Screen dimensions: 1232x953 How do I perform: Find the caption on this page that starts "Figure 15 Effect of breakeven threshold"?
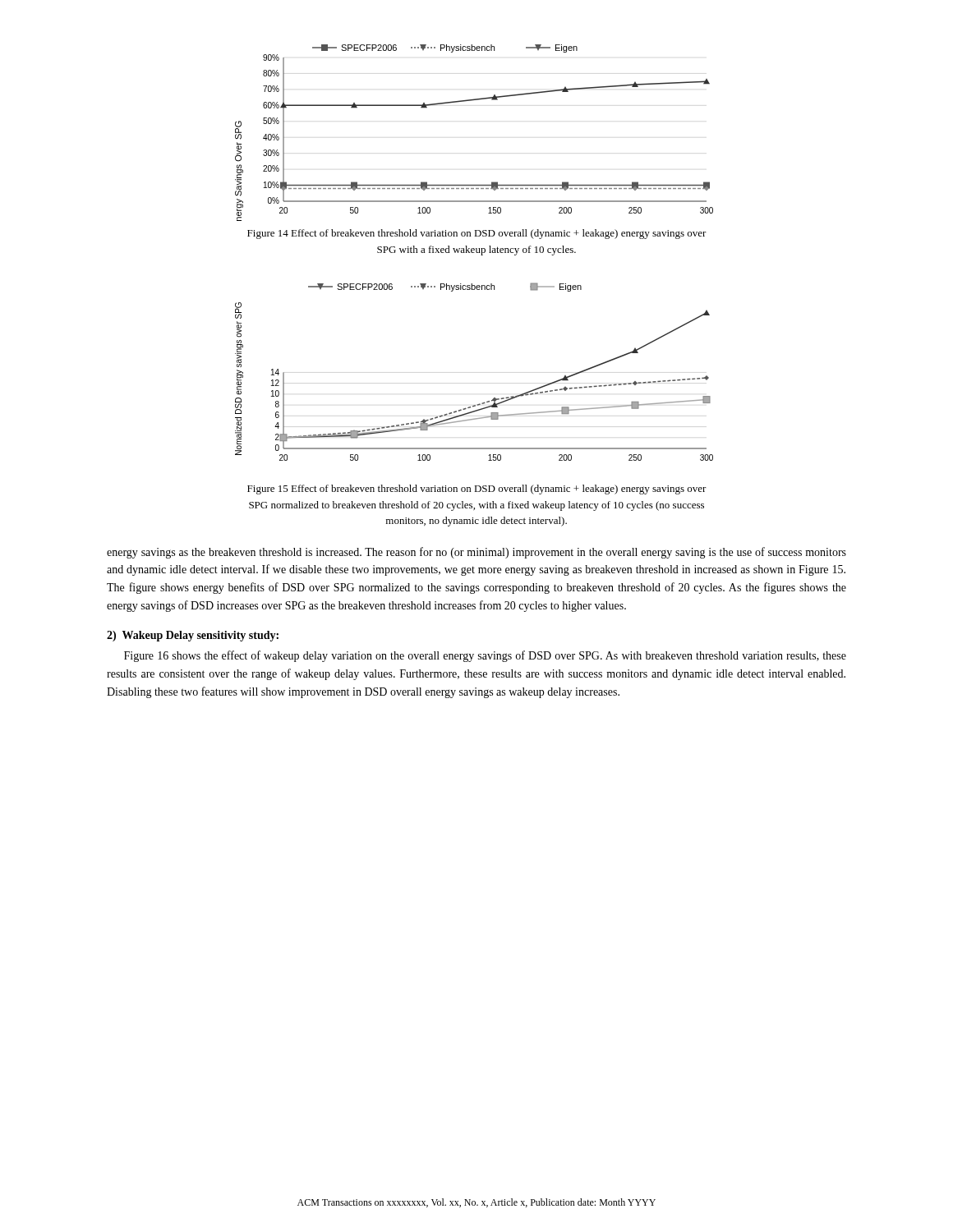pos(476,504)
